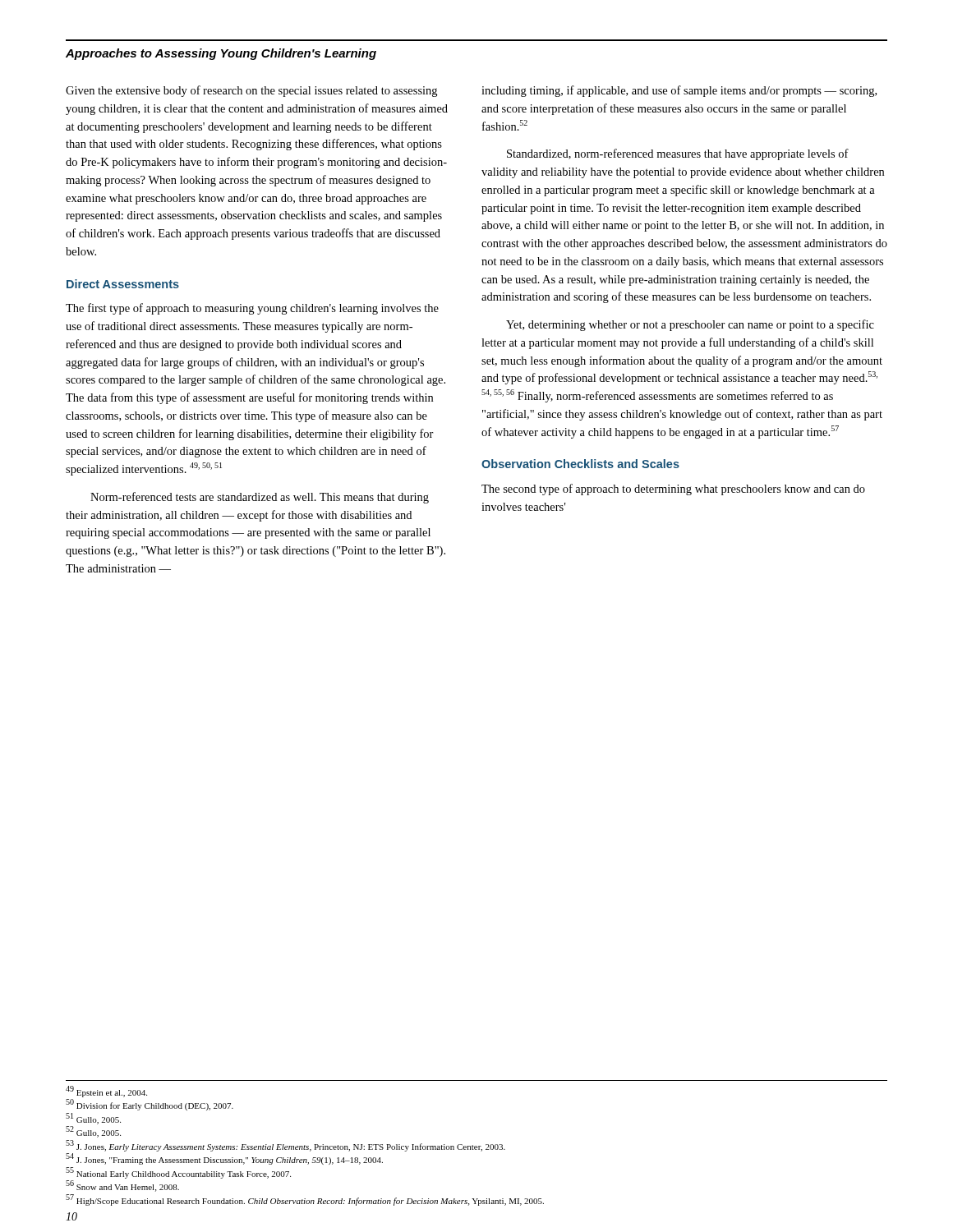Find the section header containing "Direct Assessments"
The height and width of the screenshot is (1232, 953).
pyautogui.click(x=122, y=284)
